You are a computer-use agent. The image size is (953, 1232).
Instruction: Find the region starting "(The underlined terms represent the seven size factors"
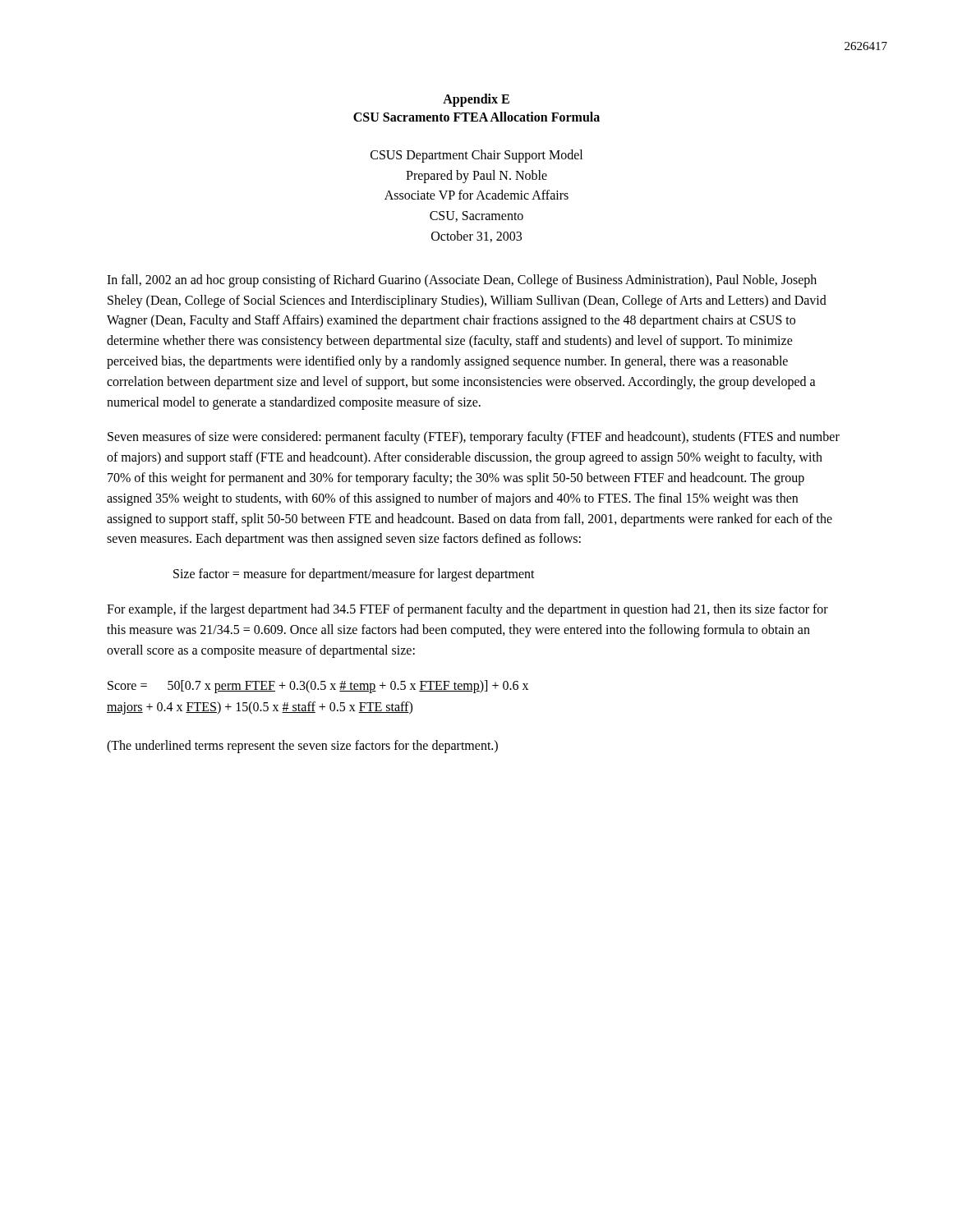[303, 745]
